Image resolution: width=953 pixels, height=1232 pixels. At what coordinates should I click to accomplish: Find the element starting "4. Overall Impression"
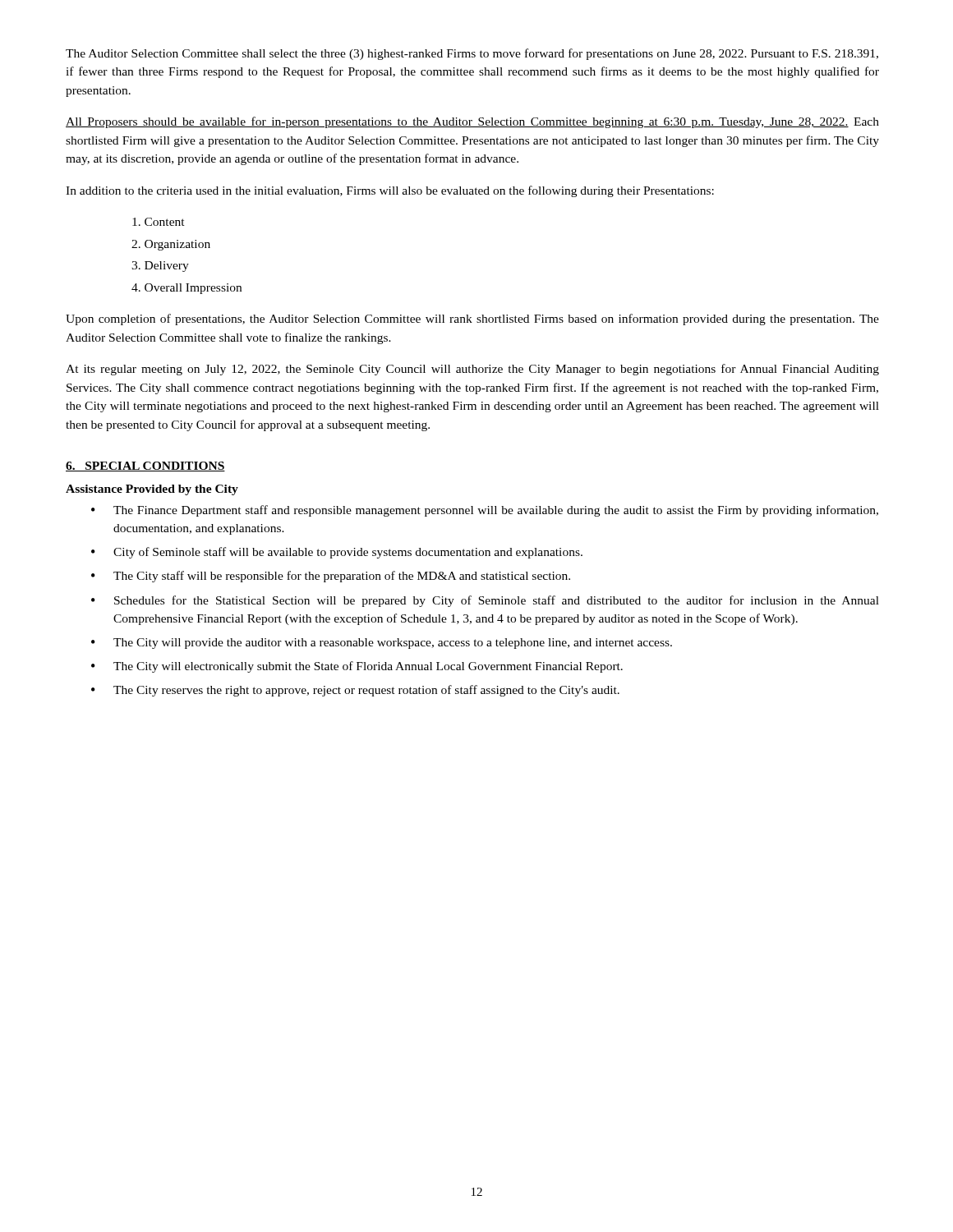coord(187,287)
